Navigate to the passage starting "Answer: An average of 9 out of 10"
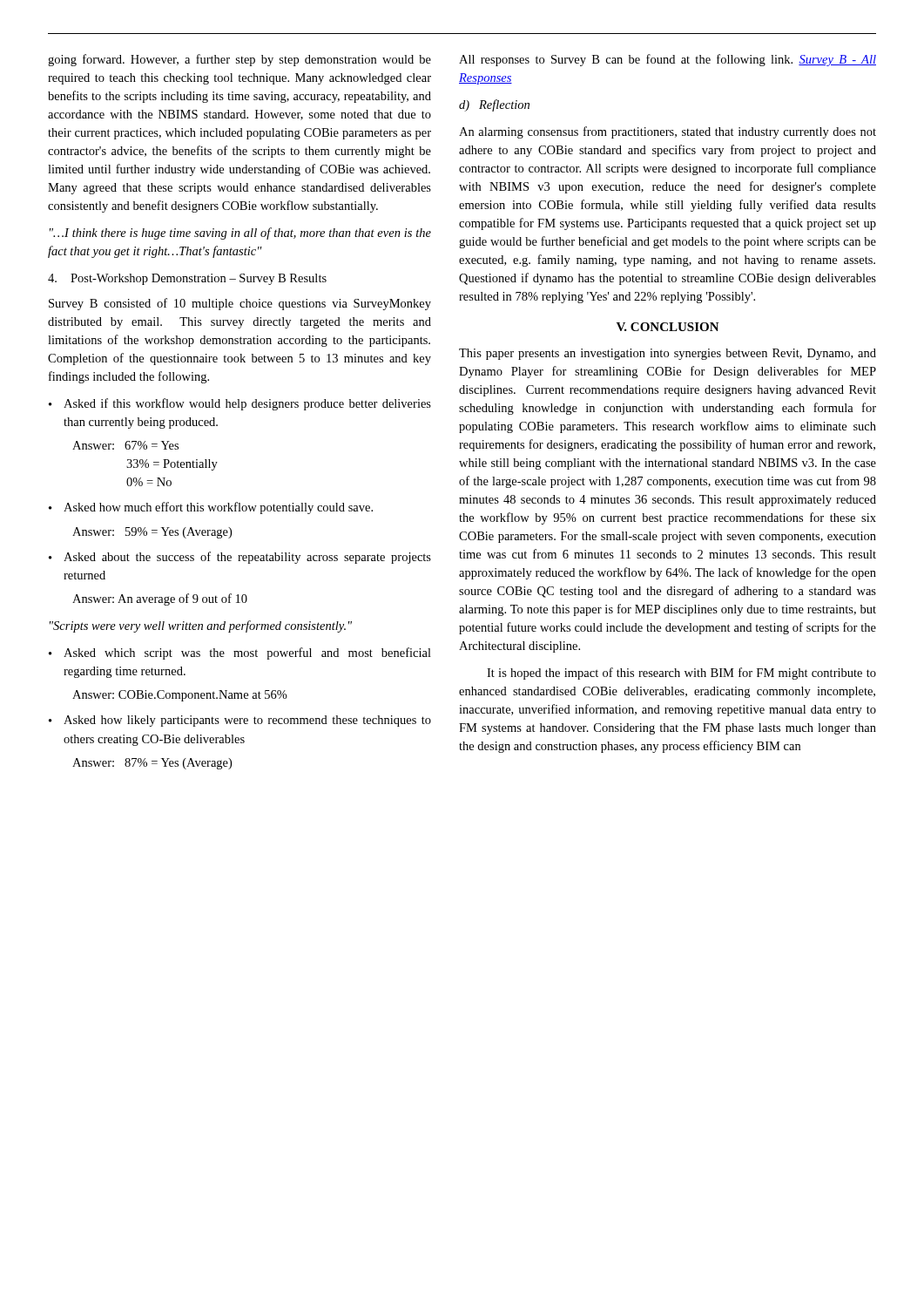Viewport: 924px width, 1307px height. (252, 599)
